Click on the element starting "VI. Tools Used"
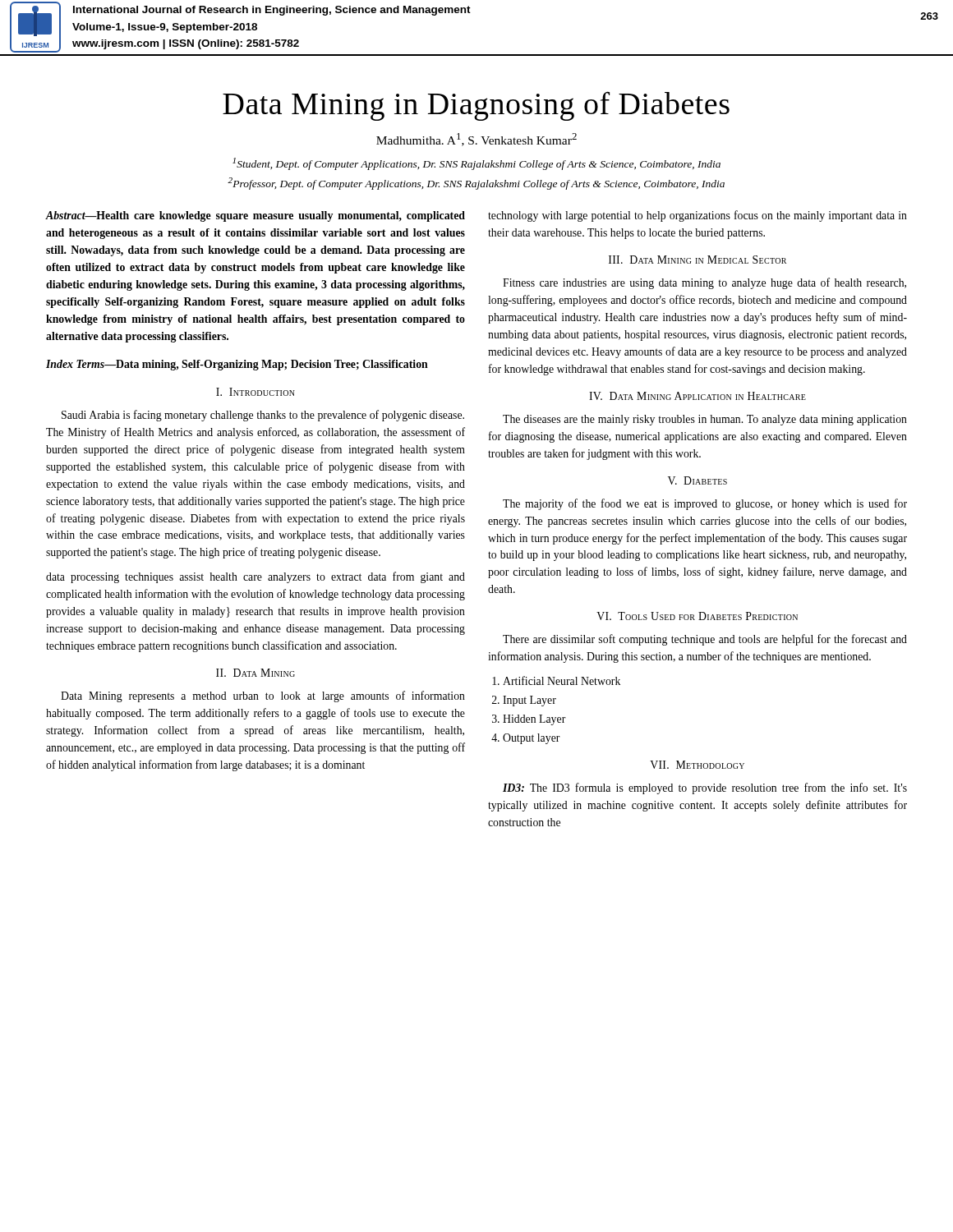Image resolution: width=953 pixels, height=1232 pixels. pos(698,617)
